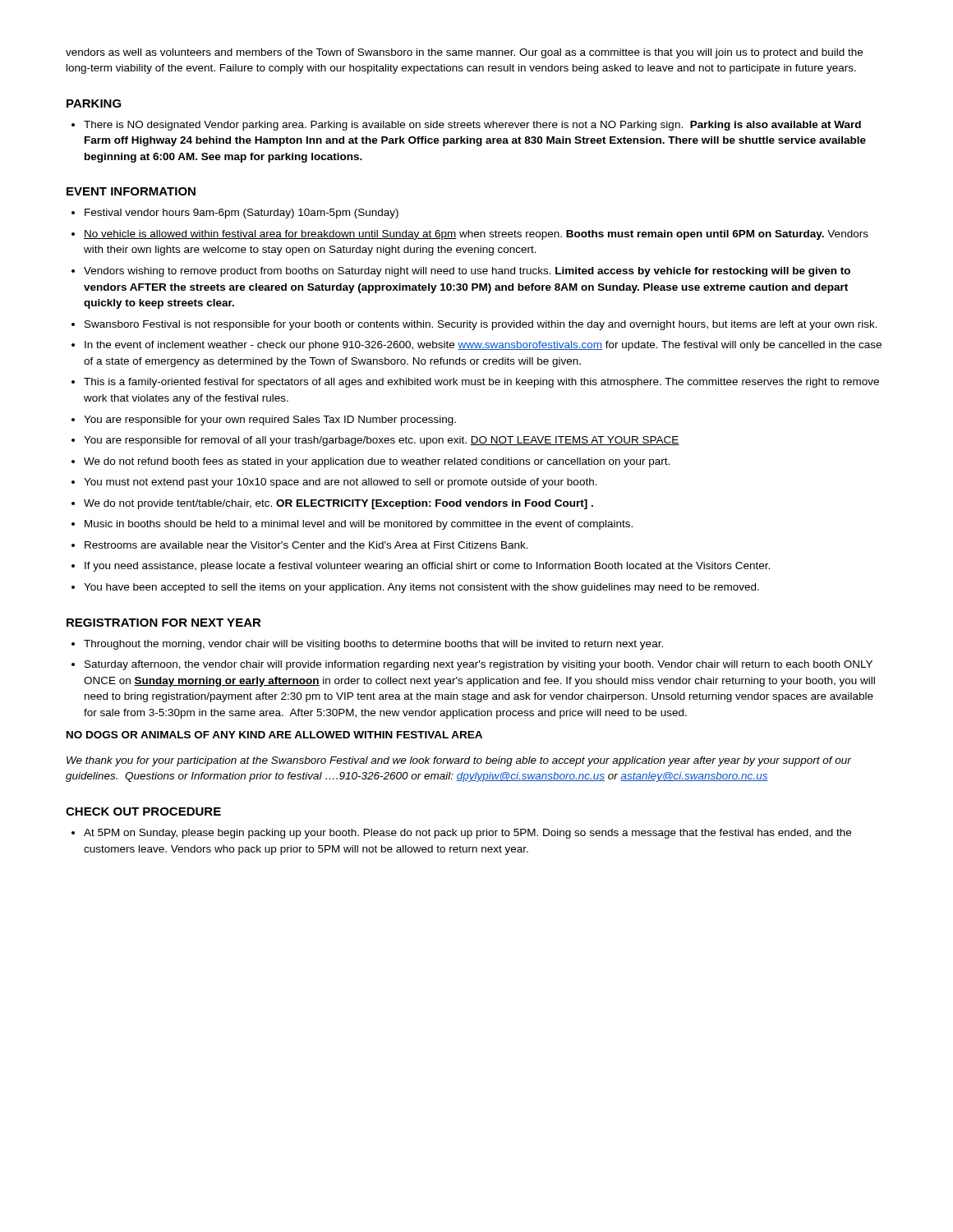953x1232 pixels.
Task: Point to the block beginning "You have been accepted to sell the"
Action: click(486, 587)
